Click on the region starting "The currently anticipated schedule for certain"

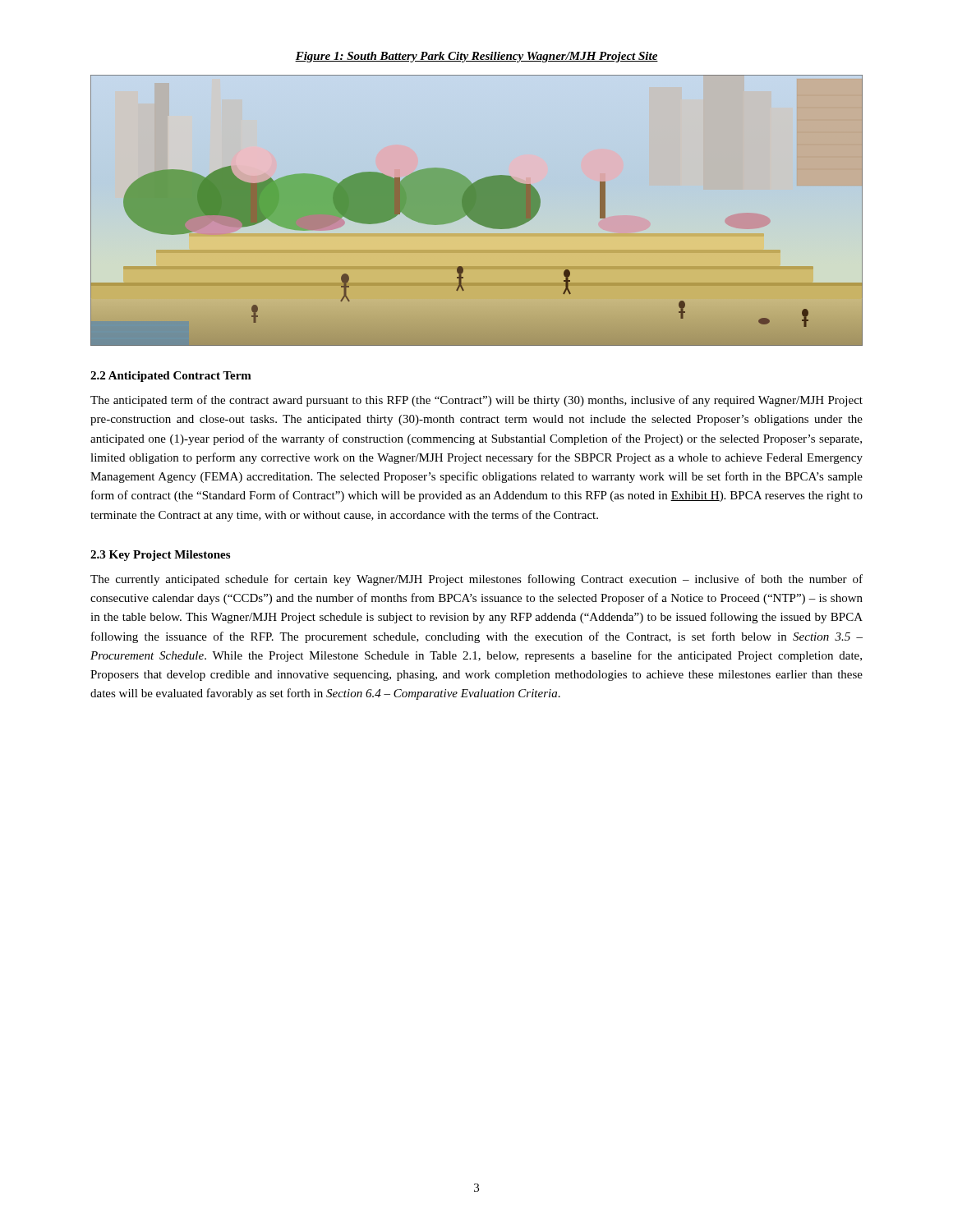coord(476,636)
